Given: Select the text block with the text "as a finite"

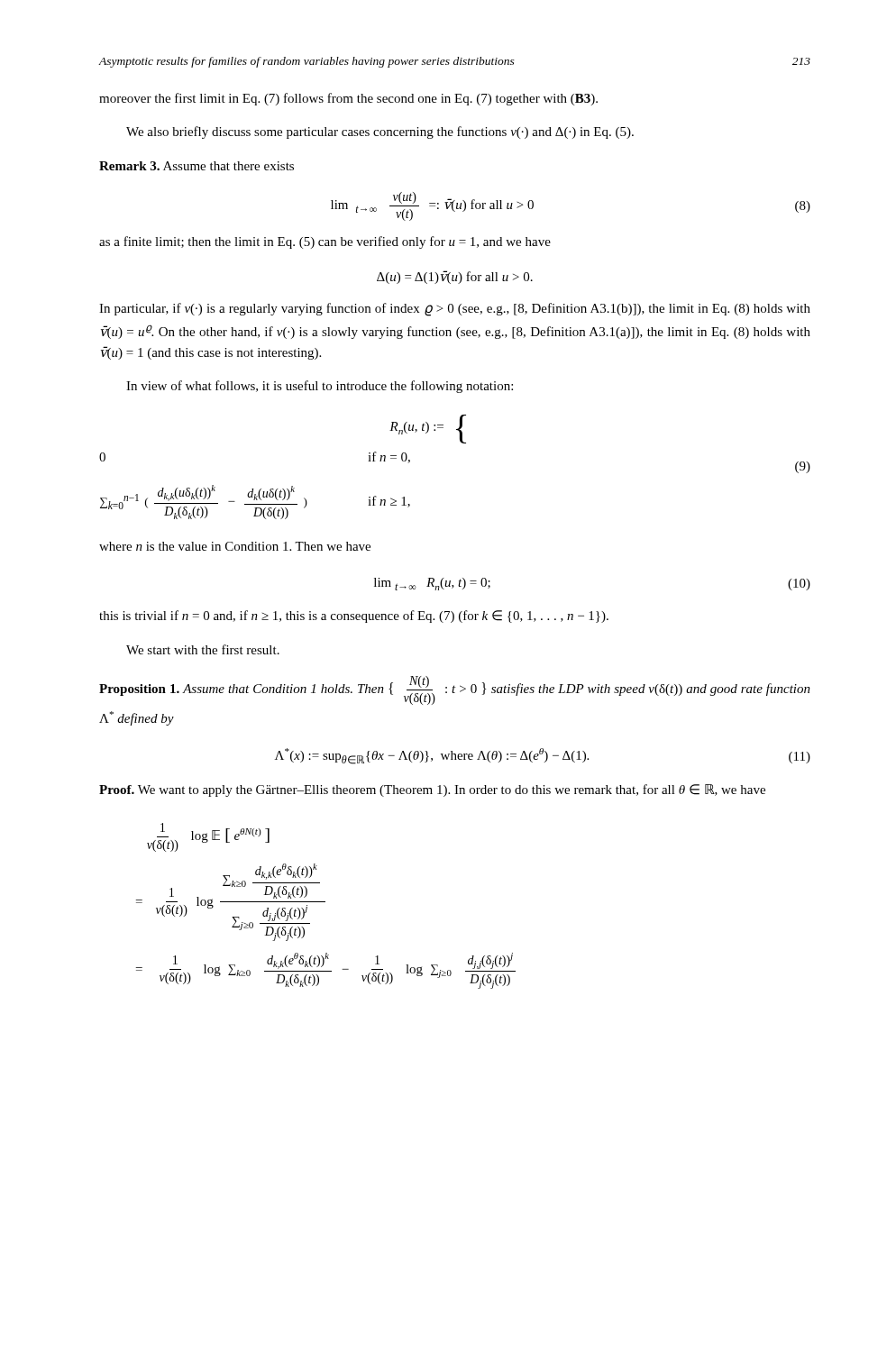Looking at the screenshot, I should coord(455,242).
